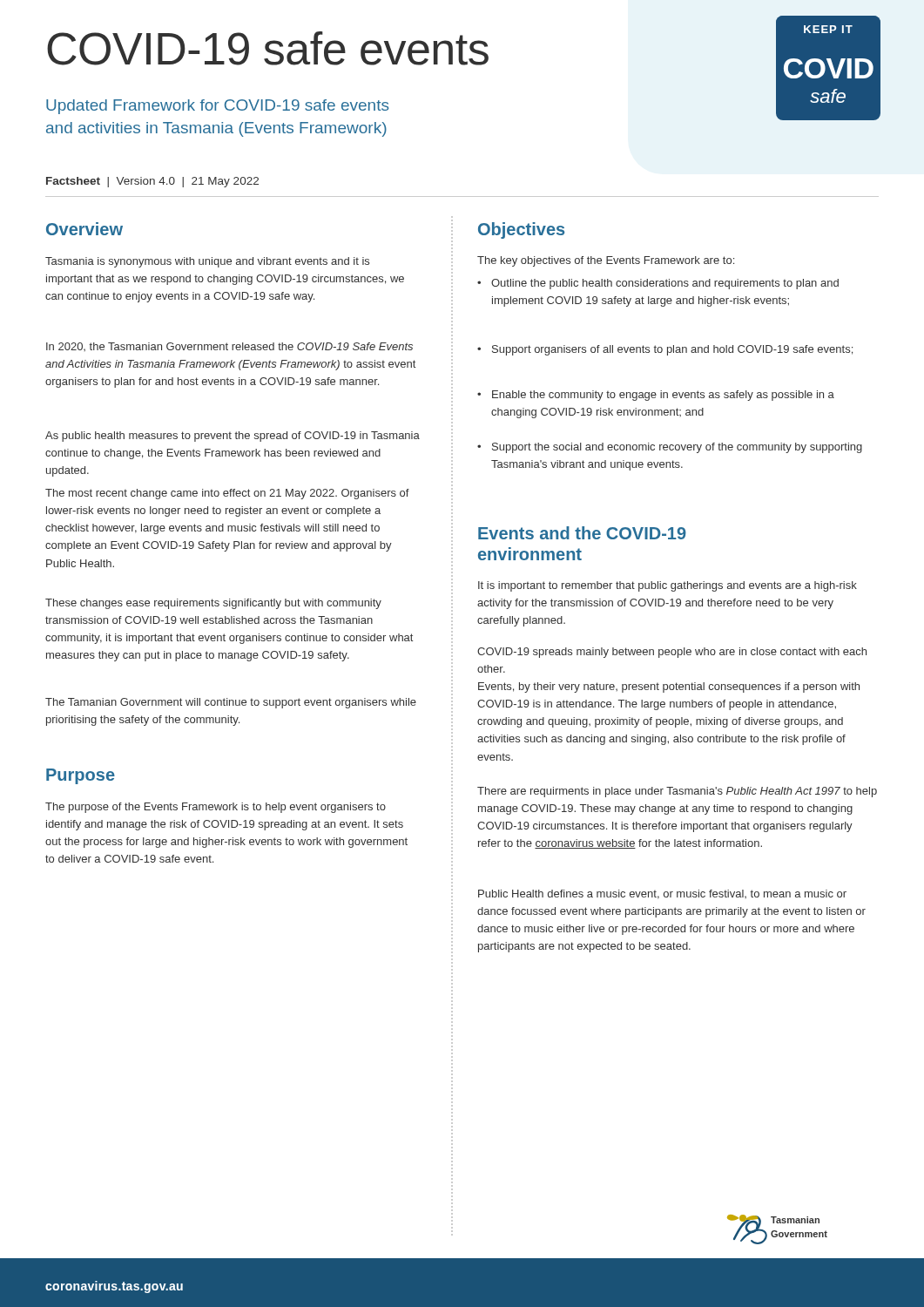Click the passage that begins "• Support organisers of all events to"
Image resolution: width=924 pixels, height=1307 pixels.
(x=665, y=349)
